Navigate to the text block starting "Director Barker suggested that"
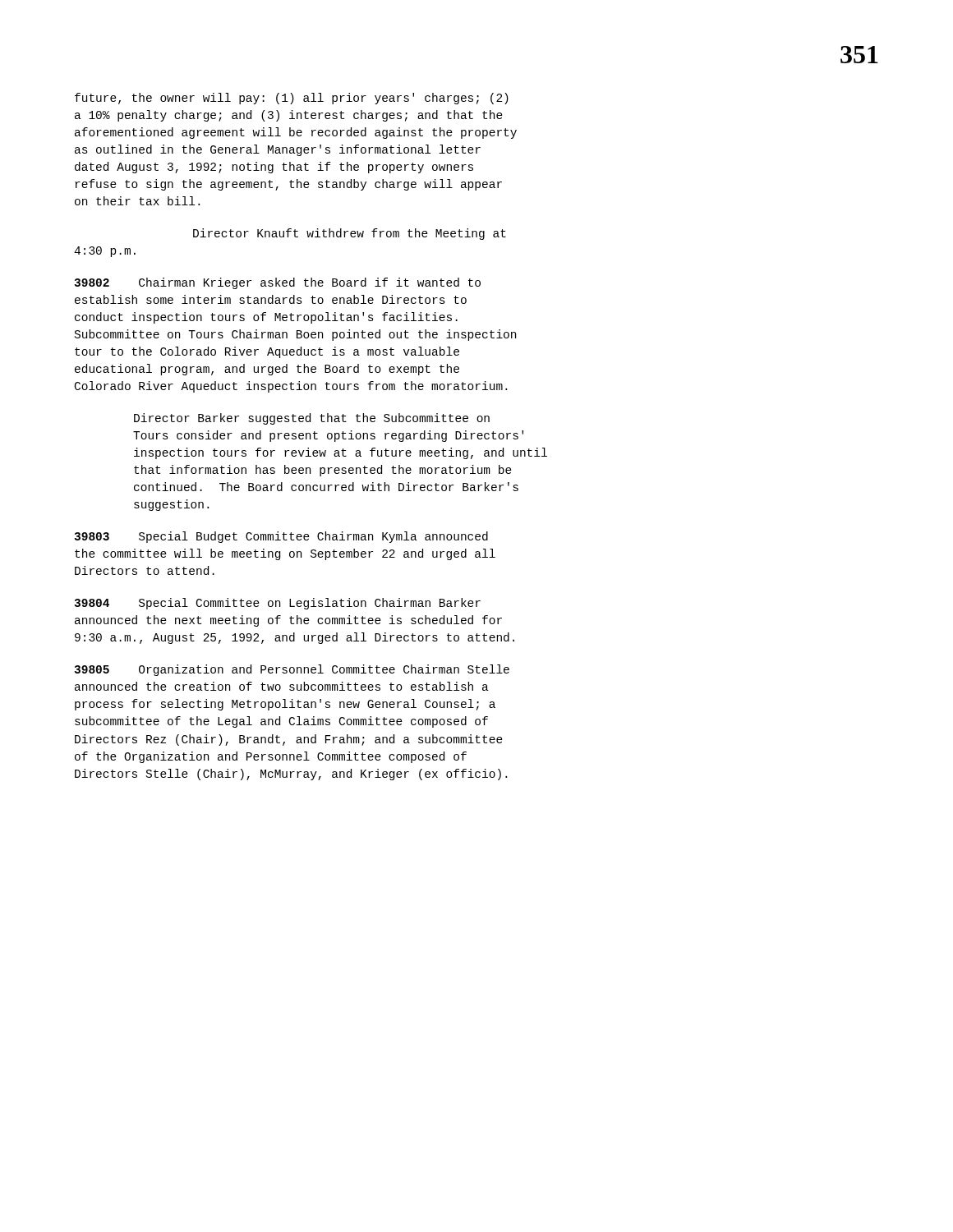Screen dimensions: 1232x953 point(340,462)
